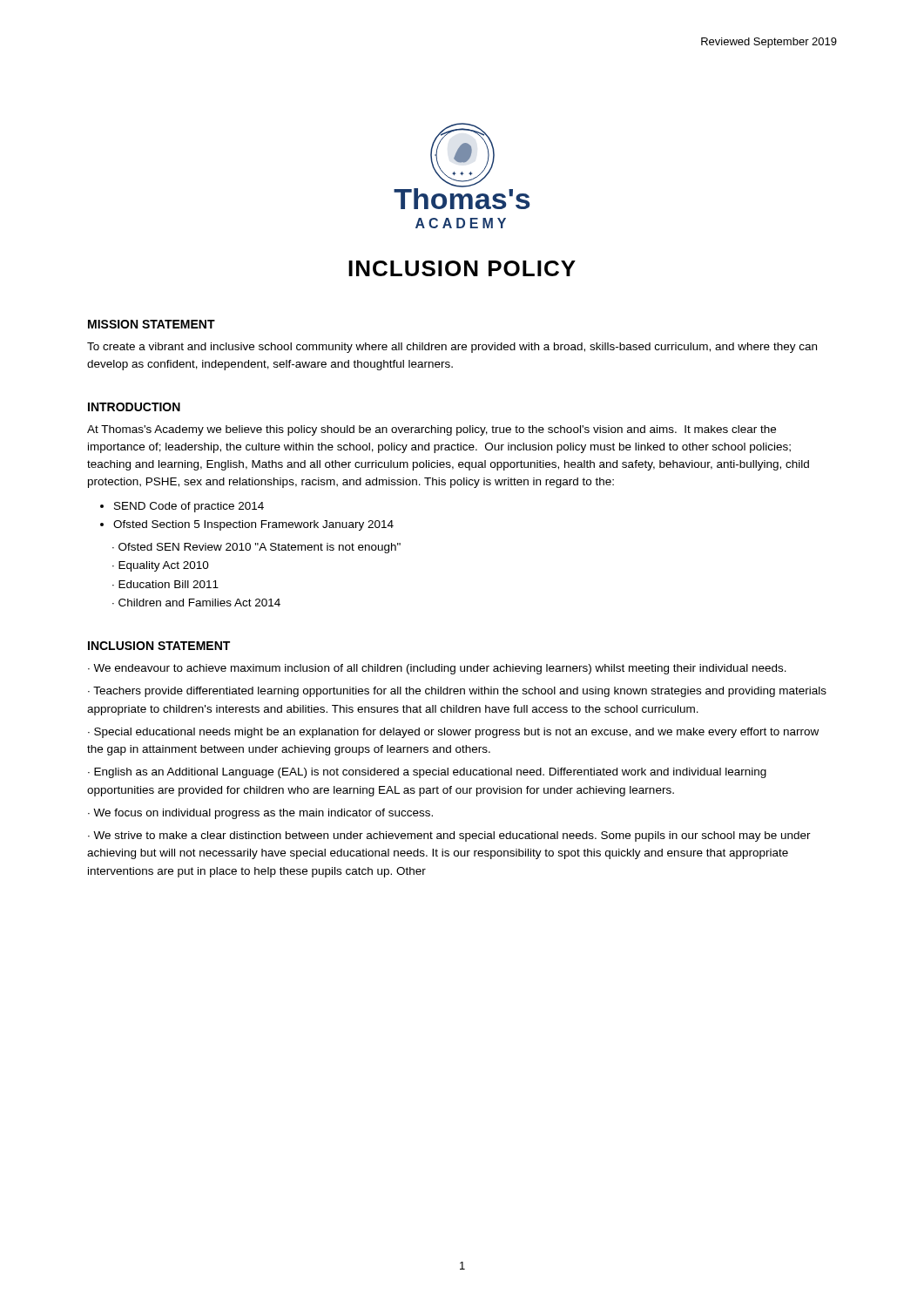Select the list item that reads "Children and Families Act 2014"
Viewport: 924px width, 1307px height.
199,603
